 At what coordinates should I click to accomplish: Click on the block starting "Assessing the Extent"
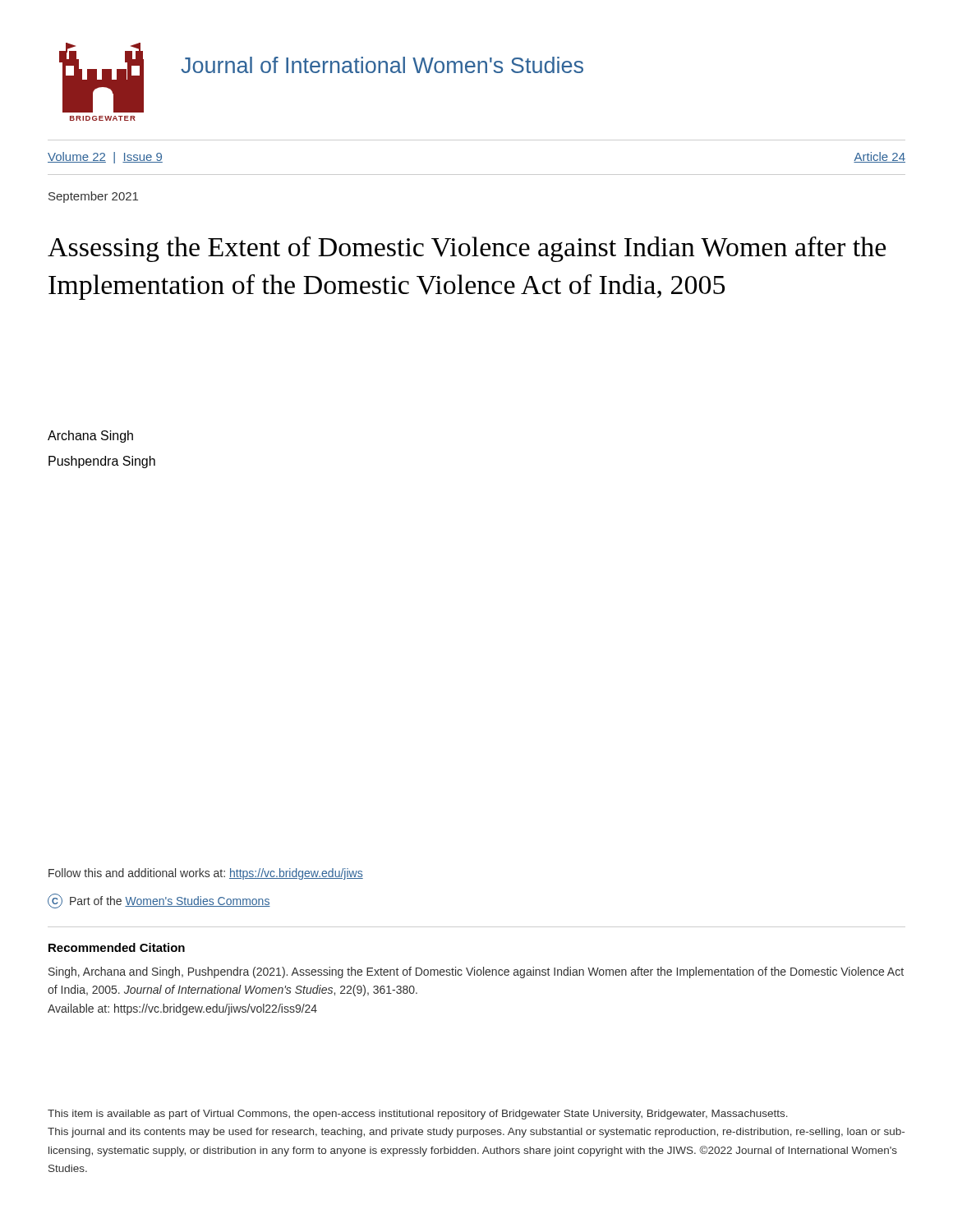click(467, 266)
